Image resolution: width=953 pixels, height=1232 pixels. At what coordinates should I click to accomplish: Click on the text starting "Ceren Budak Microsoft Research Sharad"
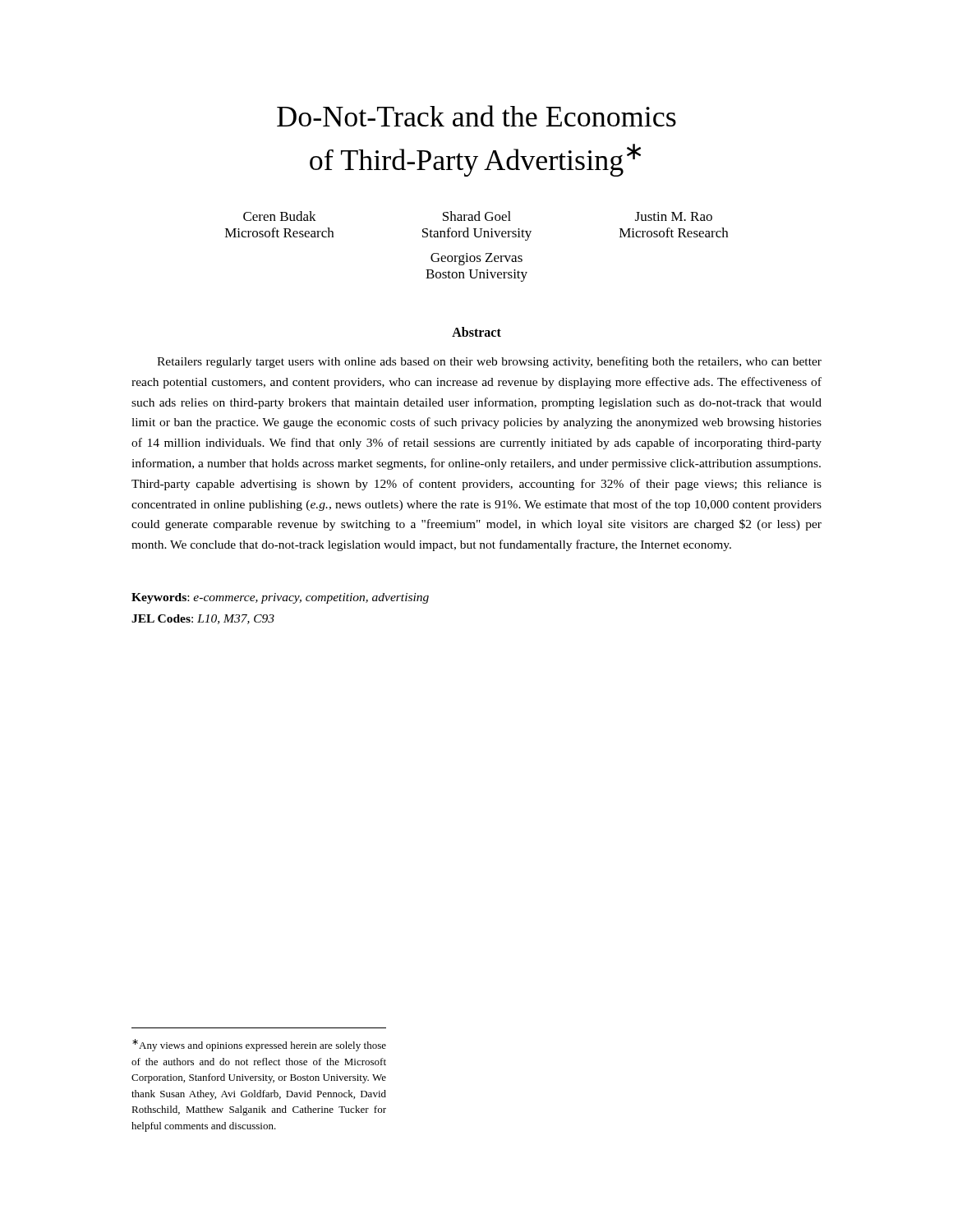(x=476, y=246)
